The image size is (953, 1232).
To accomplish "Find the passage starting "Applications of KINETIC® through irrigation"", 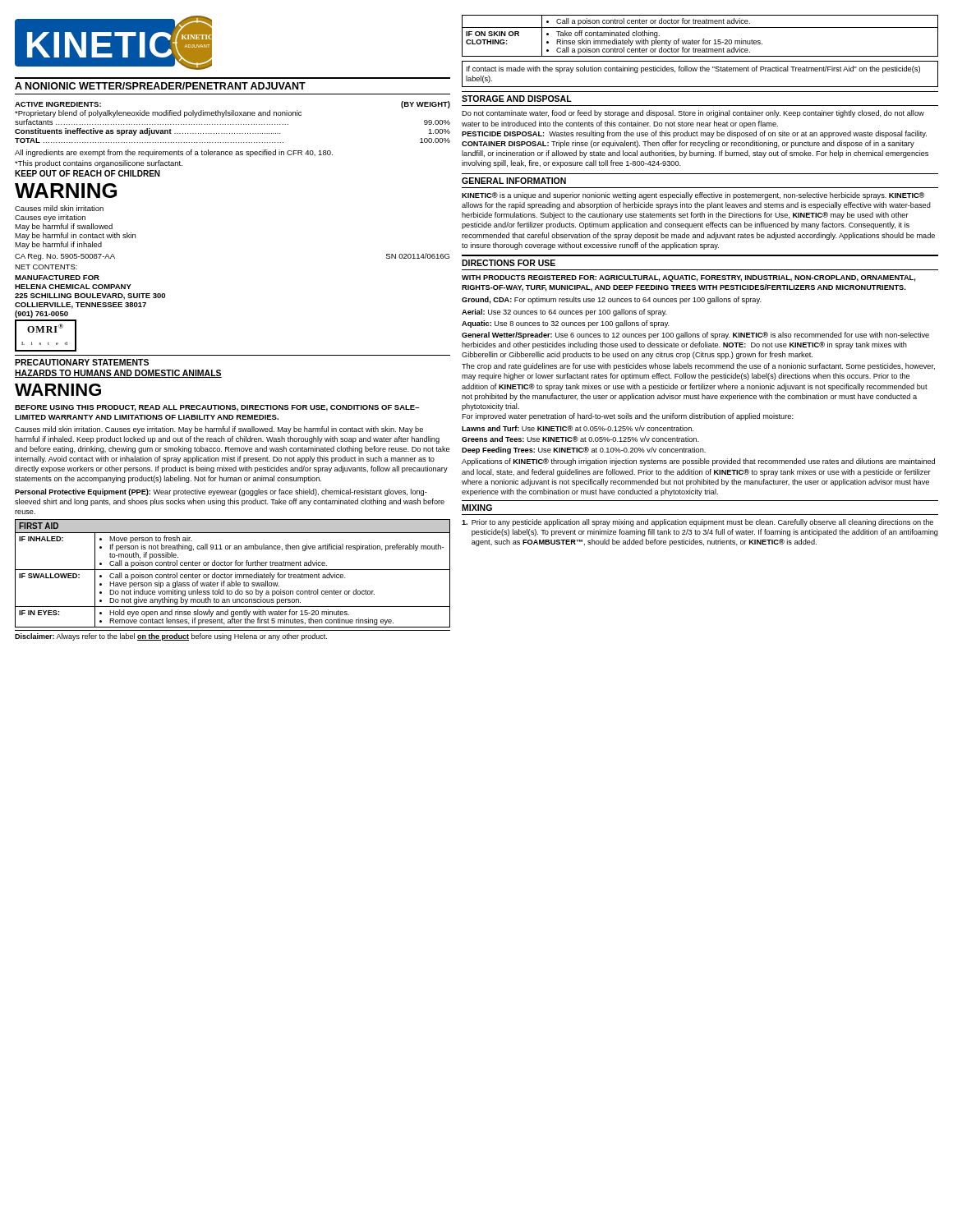I will (699, 477).
